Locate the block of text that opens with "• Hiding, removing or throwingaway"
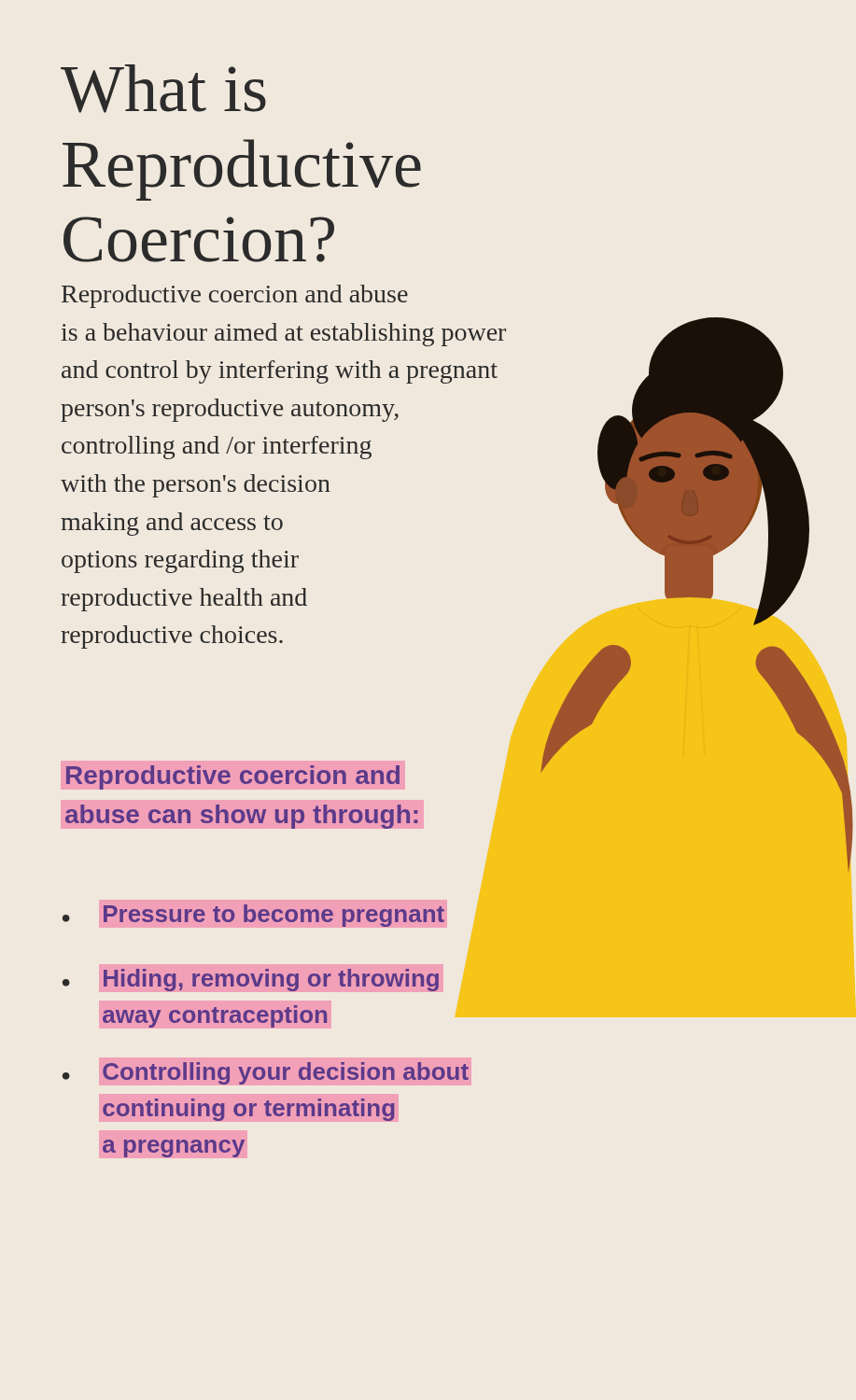856x1400 pixels. point(252,997)
